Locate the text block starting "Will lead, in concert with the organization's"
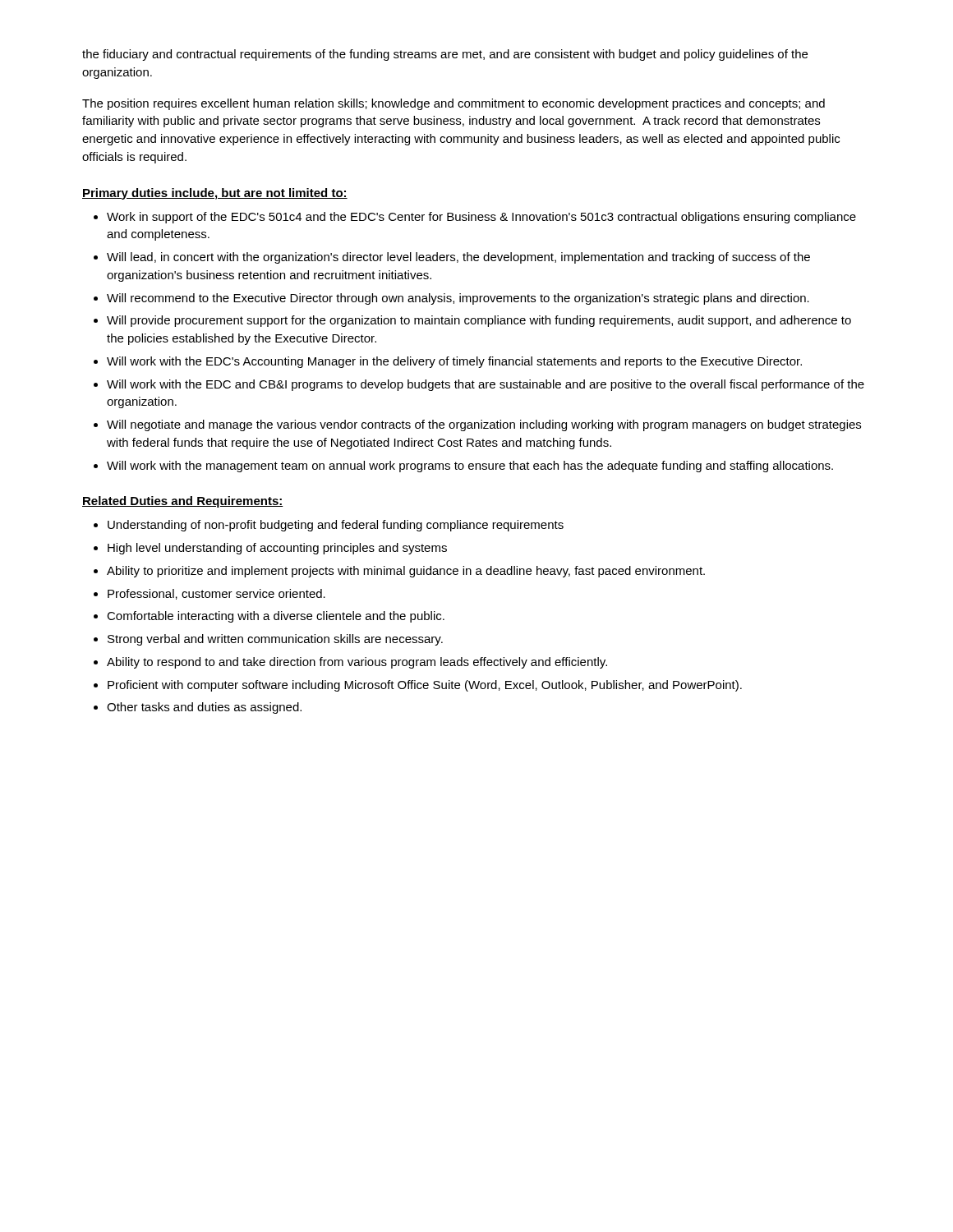Screen dimensions: 1232x953 (459, 266)
